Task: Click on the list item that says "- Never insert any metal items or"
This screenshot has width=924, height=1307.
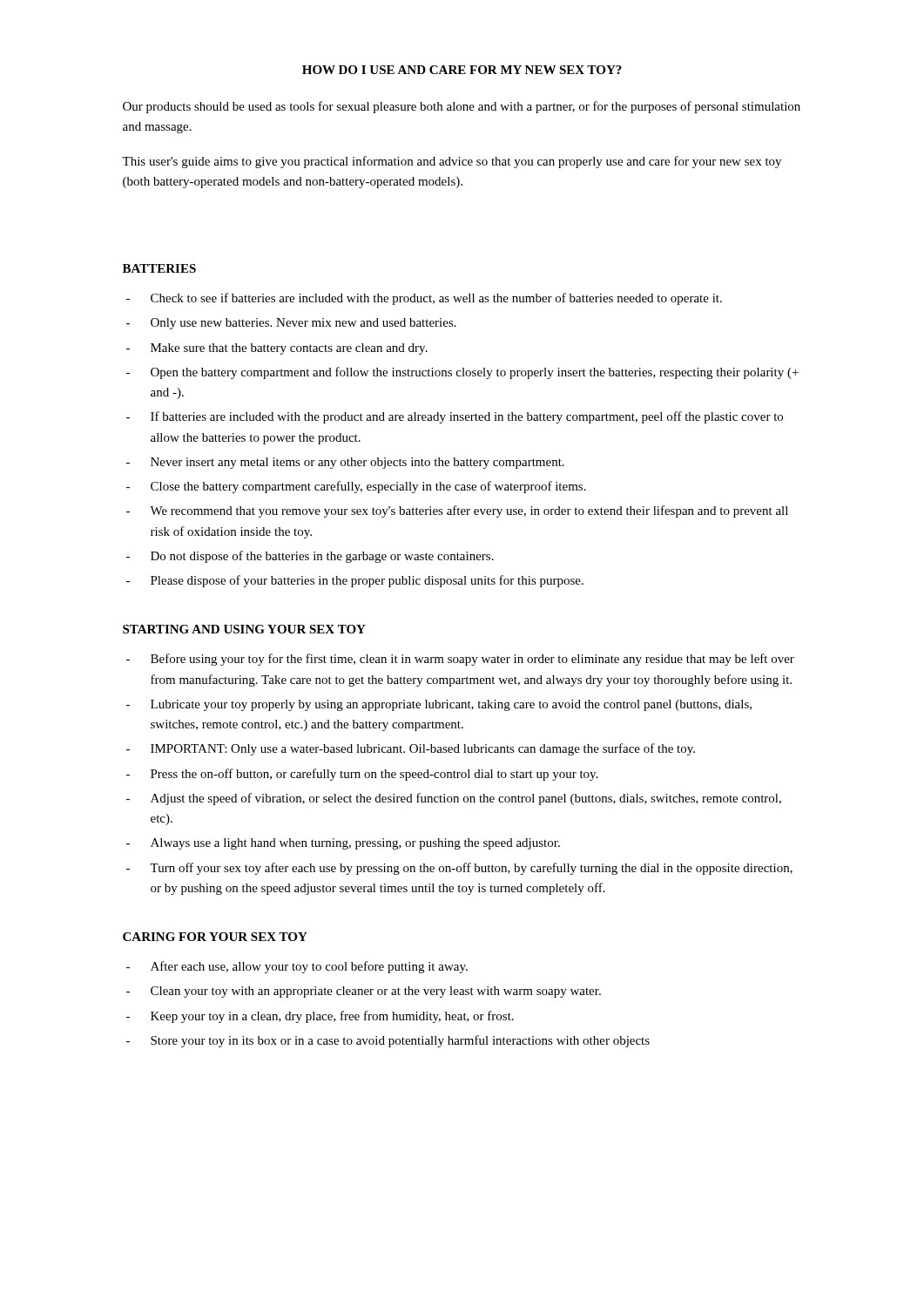Action: pyautogui.click(x=462, y=462)
